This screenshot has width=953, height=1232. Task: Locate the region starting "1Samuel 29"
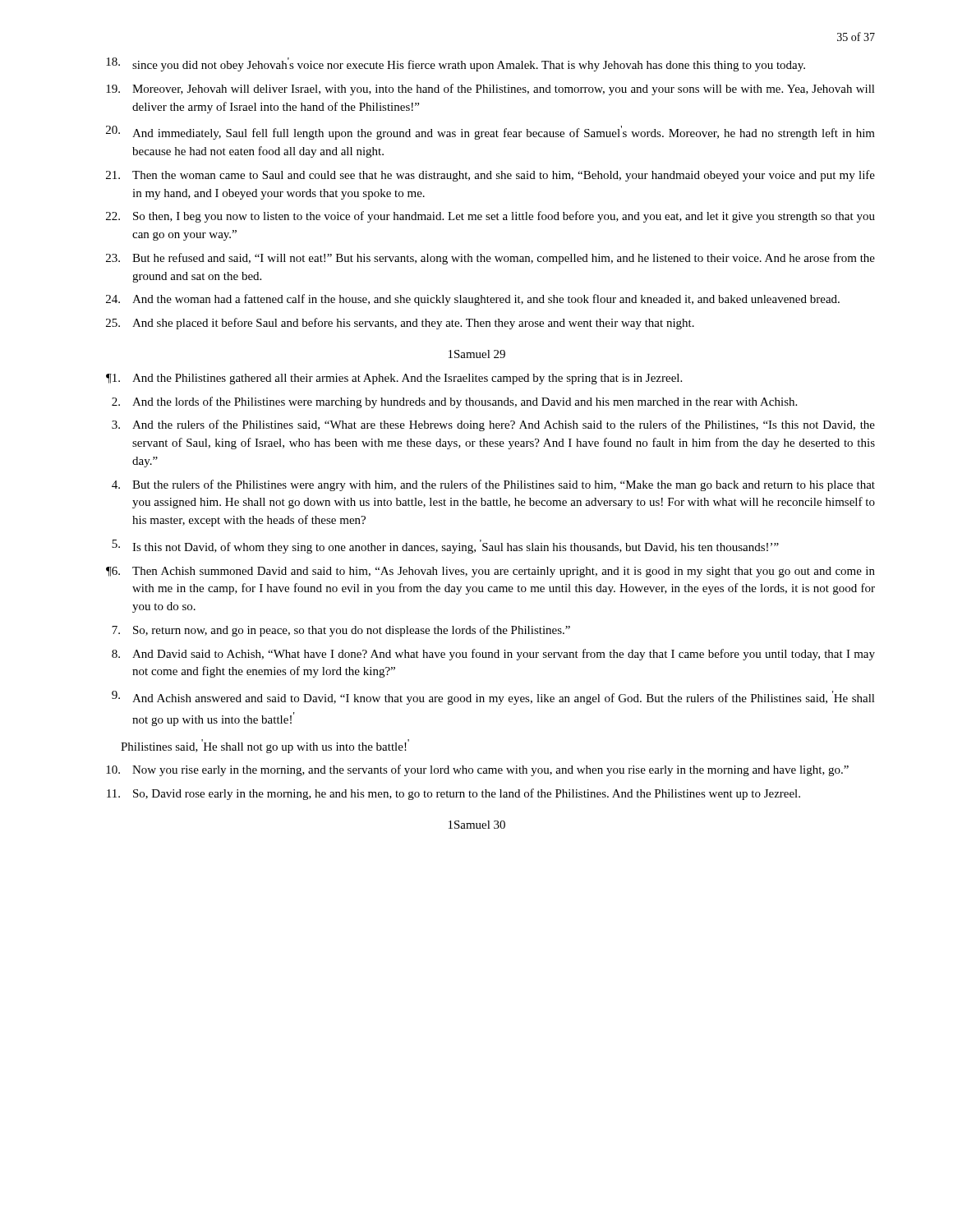pos(476,354)
